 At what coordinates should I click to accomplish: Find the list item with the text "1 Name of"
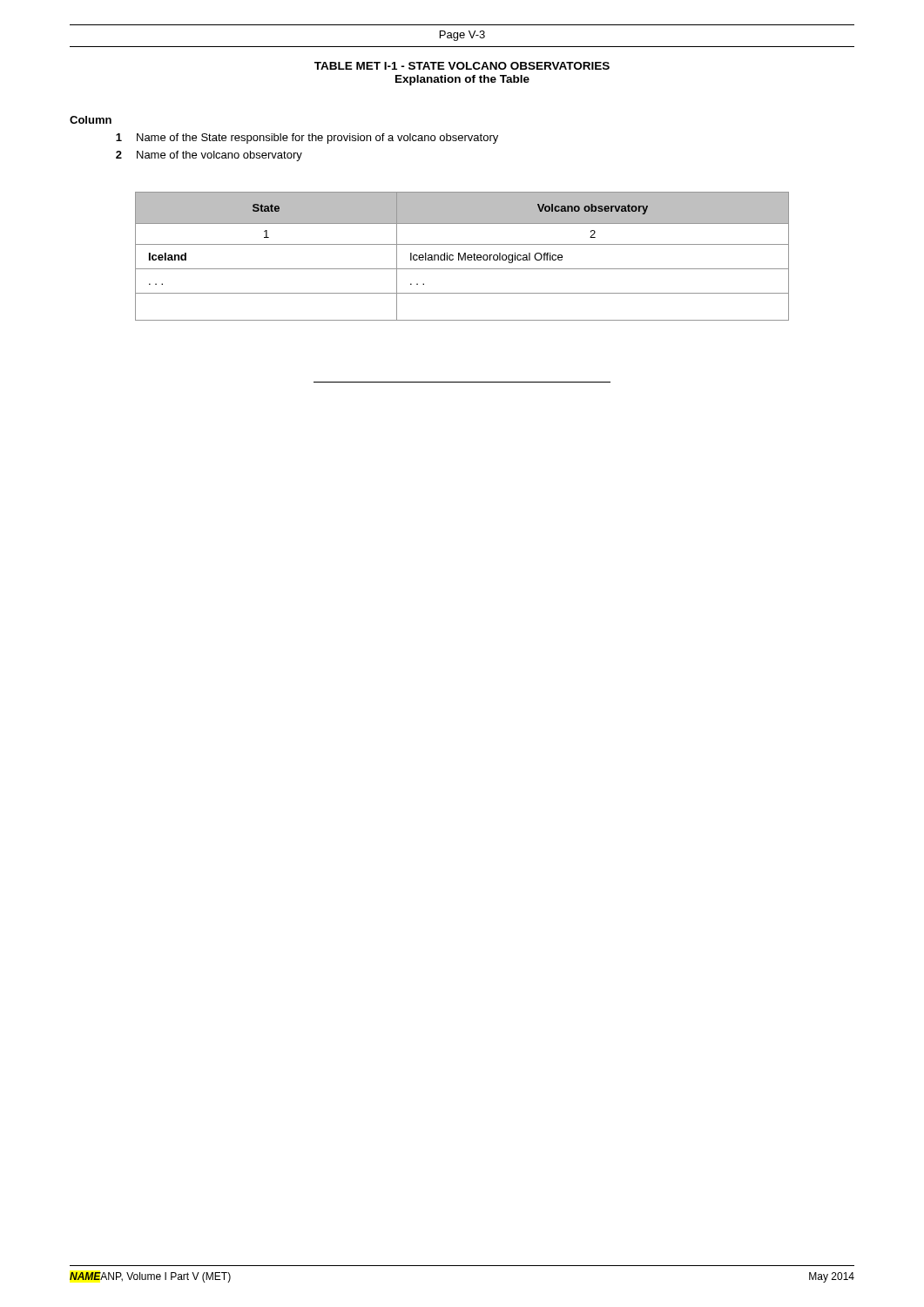pyautogui.click(x=284, y=137)
